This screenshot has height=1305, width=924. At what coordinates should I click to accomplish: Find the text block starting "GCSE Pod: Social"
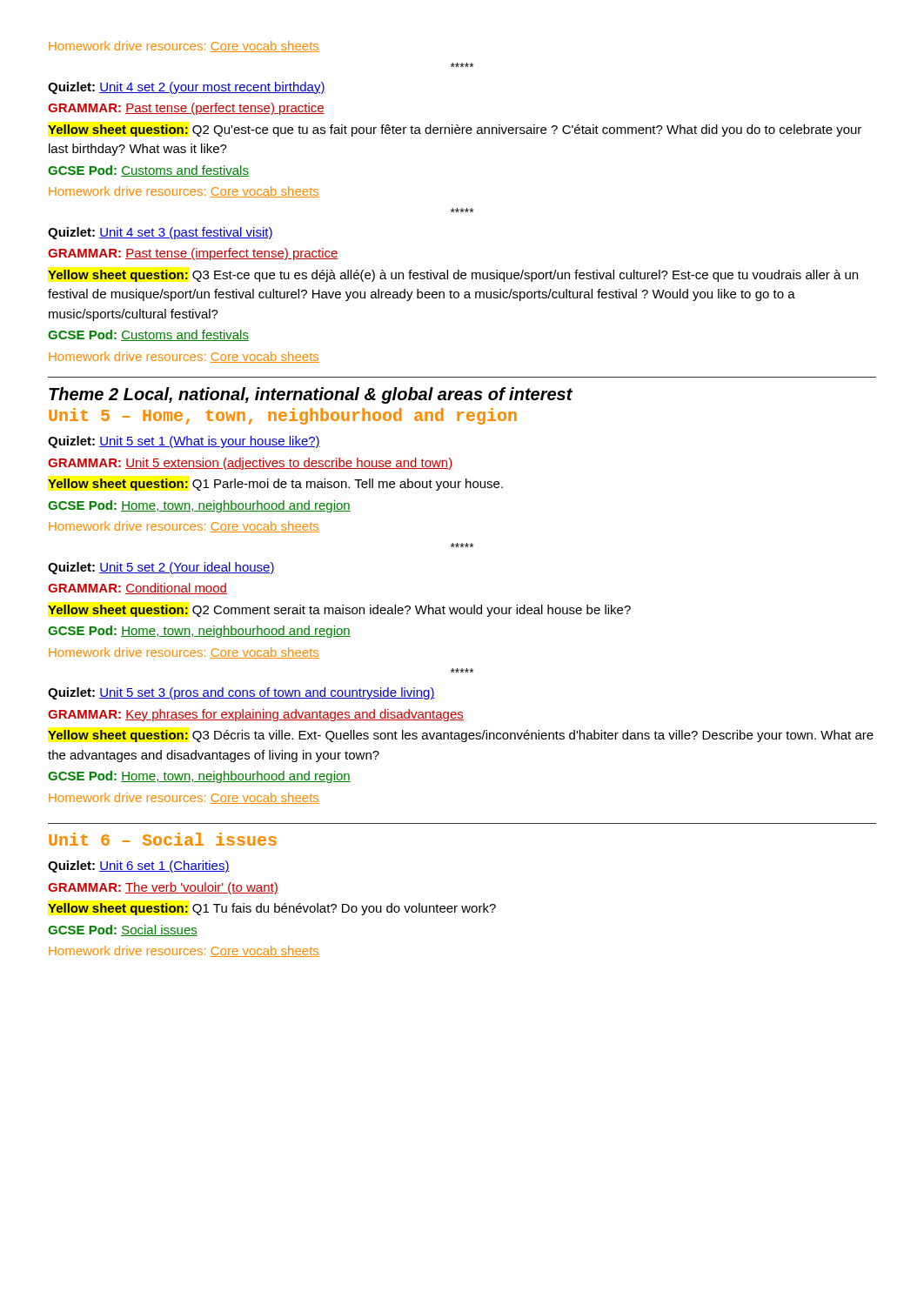[x=123, y=929]
